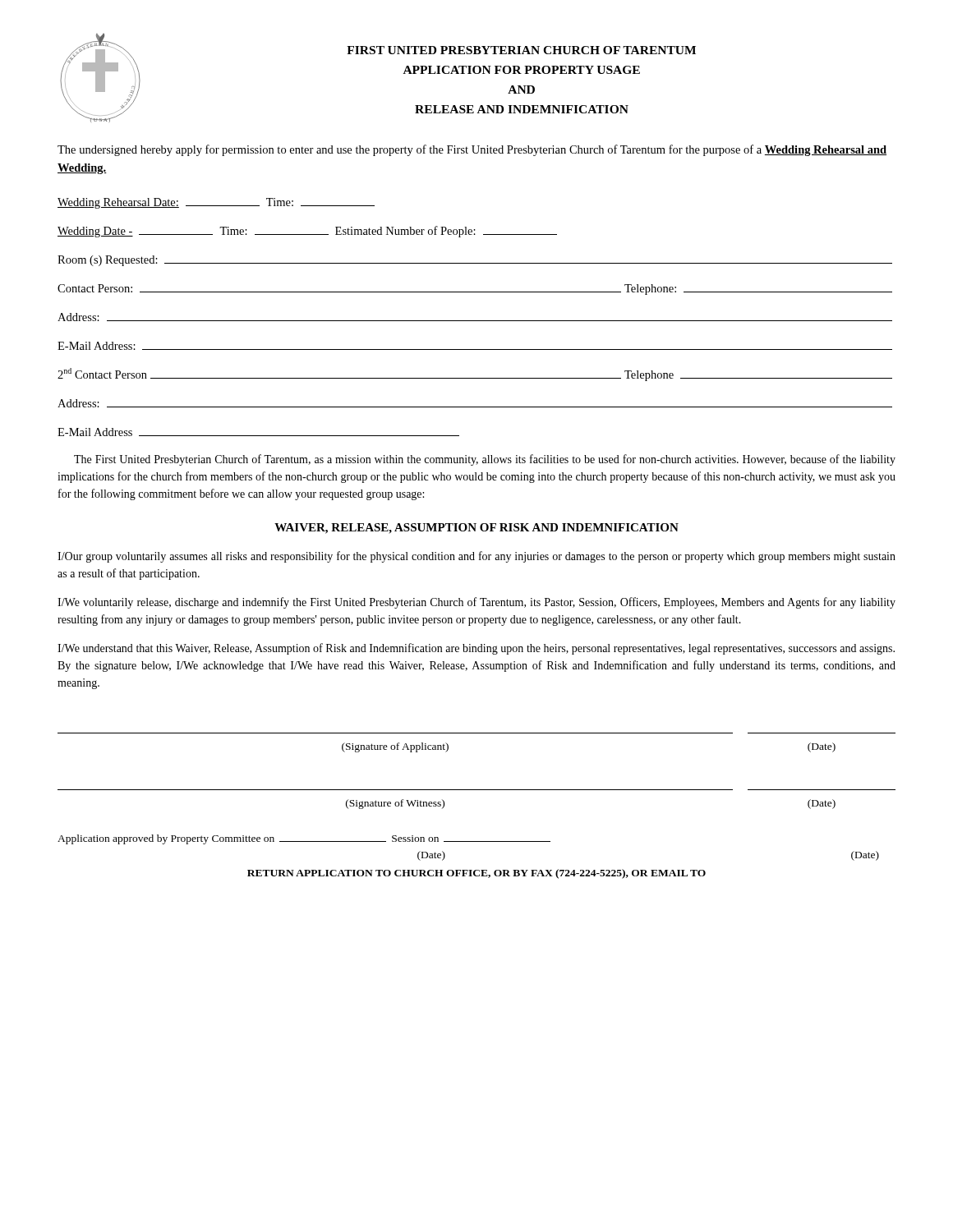Viewport: 953px width, 1232px height.
Task: Where does it say "2nd Contact Person Telephone"?
Action: [476, 373]
